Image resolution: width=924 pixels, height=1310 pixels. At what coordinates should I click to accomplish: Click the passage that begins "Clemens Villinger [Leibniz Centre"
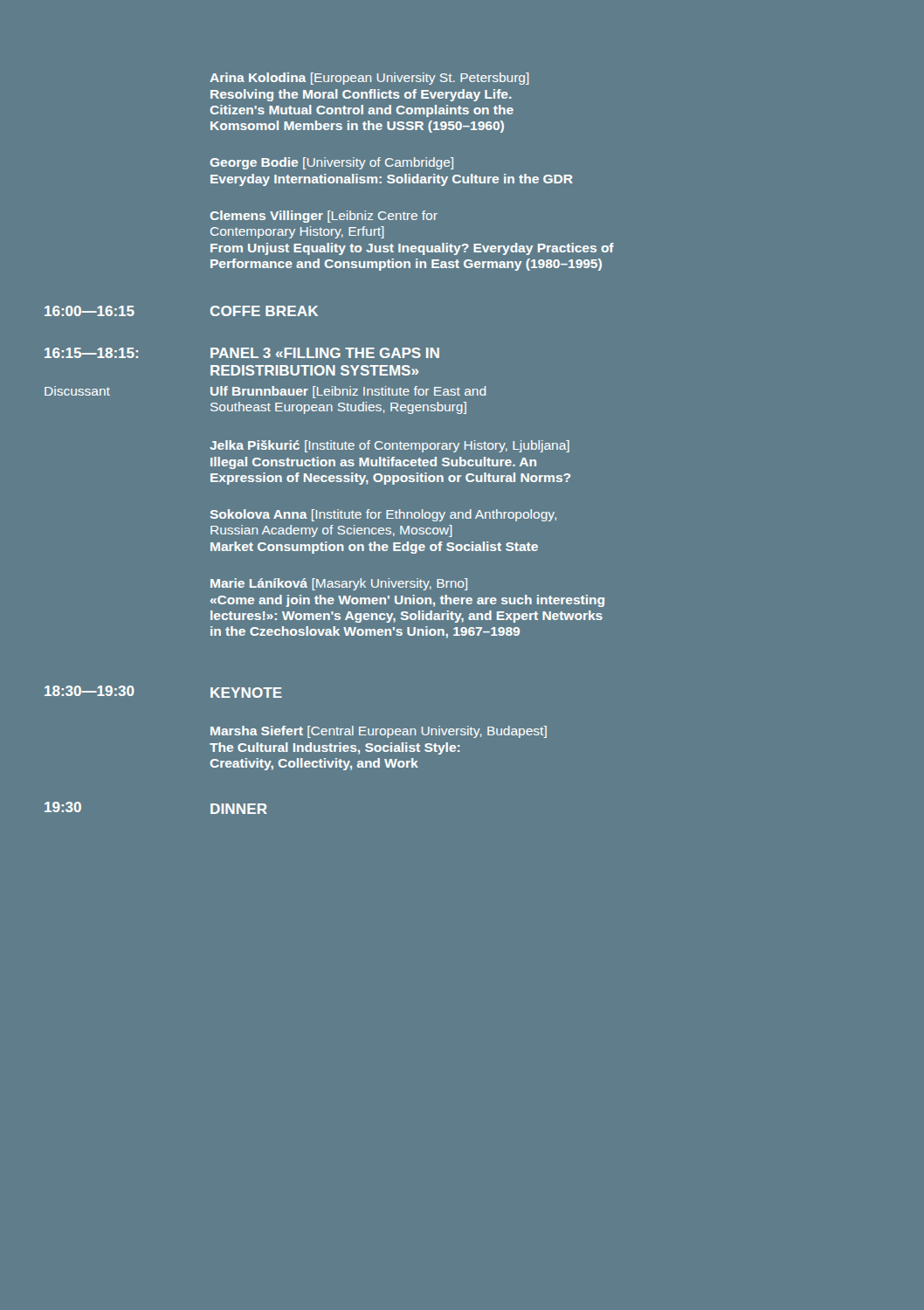tap(541, 240)
